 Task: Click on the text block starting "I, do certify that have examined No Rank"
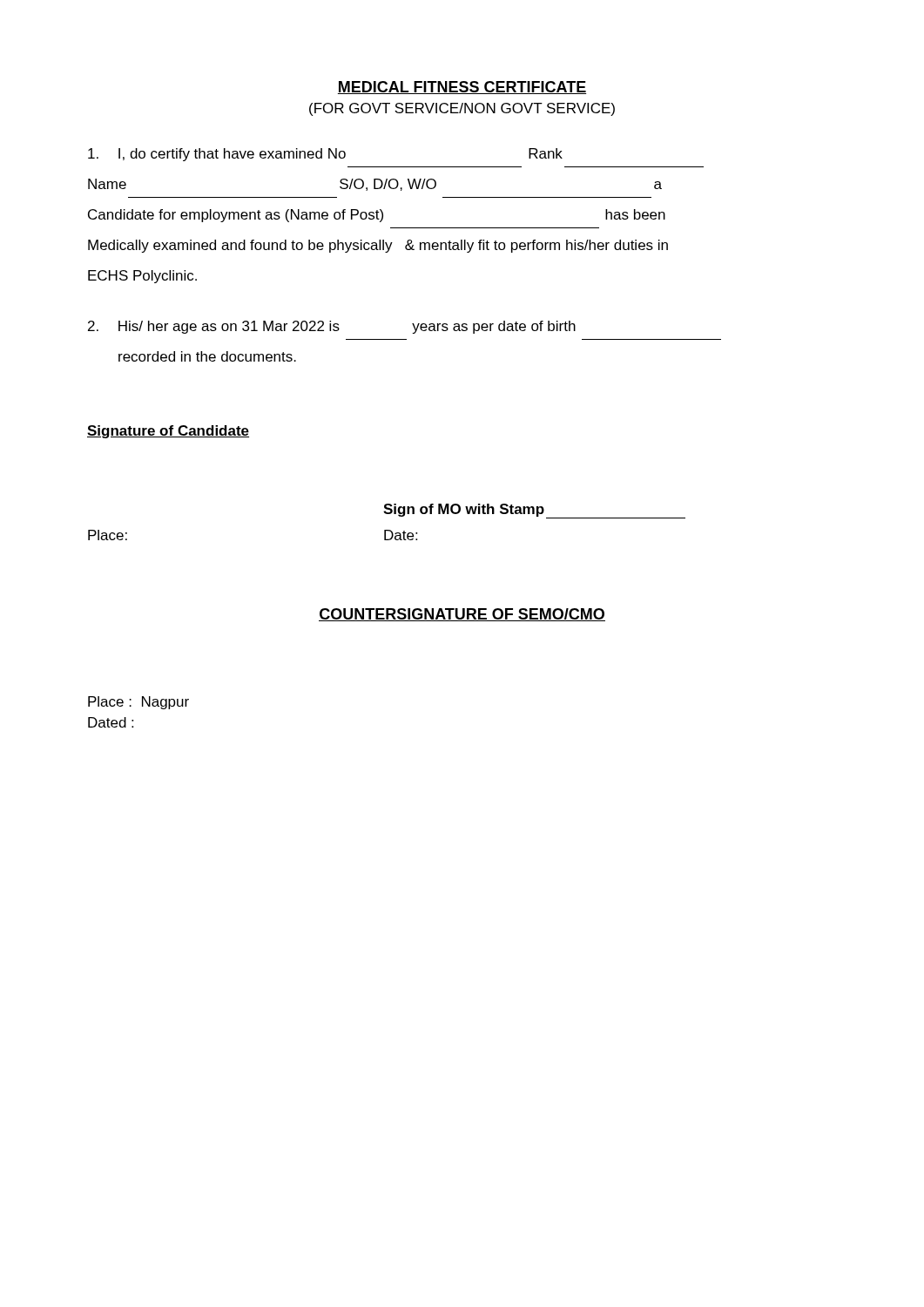[325, 155]
